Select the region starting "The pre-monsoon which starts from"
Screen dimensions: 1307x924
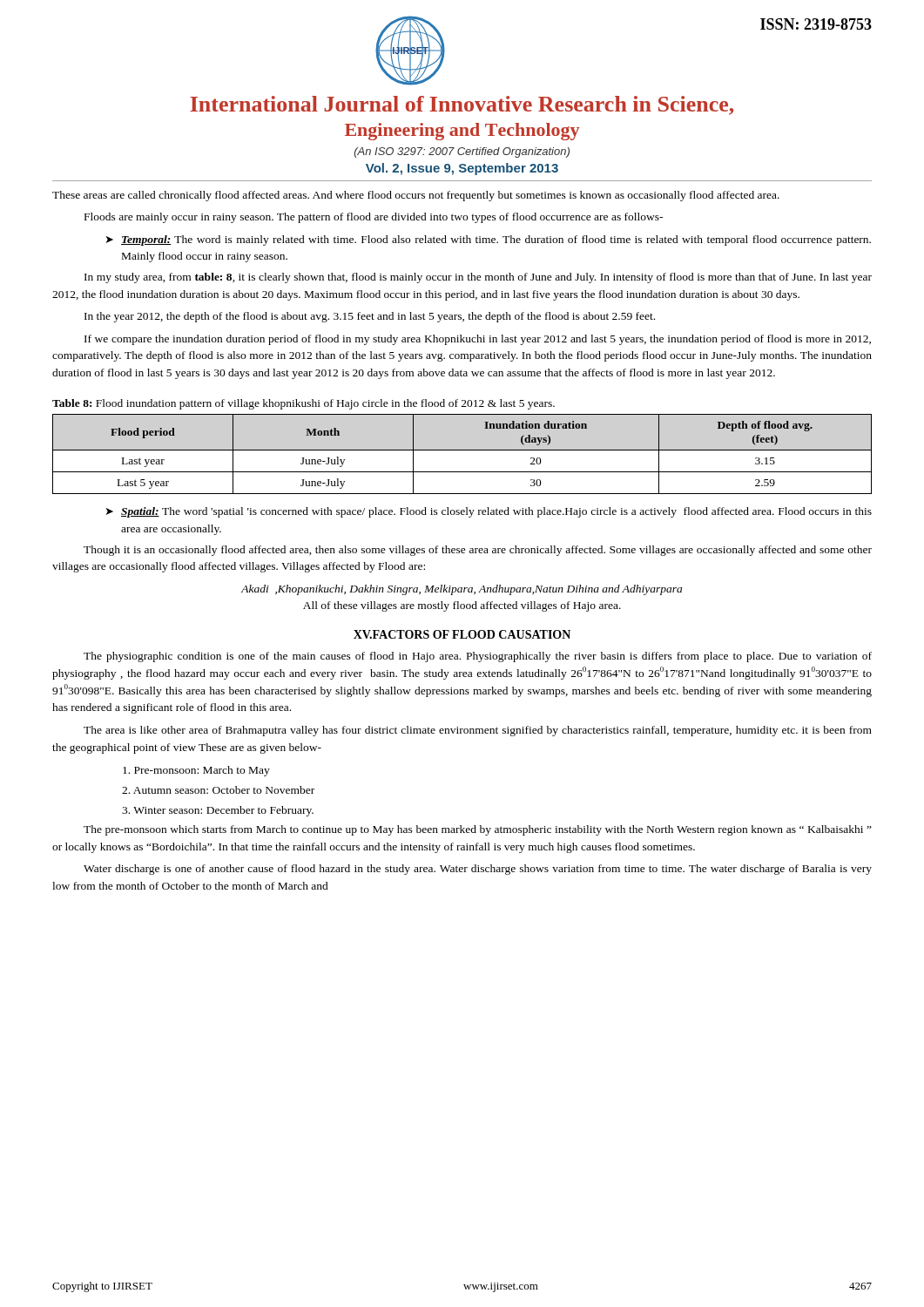tap(462, 838)
